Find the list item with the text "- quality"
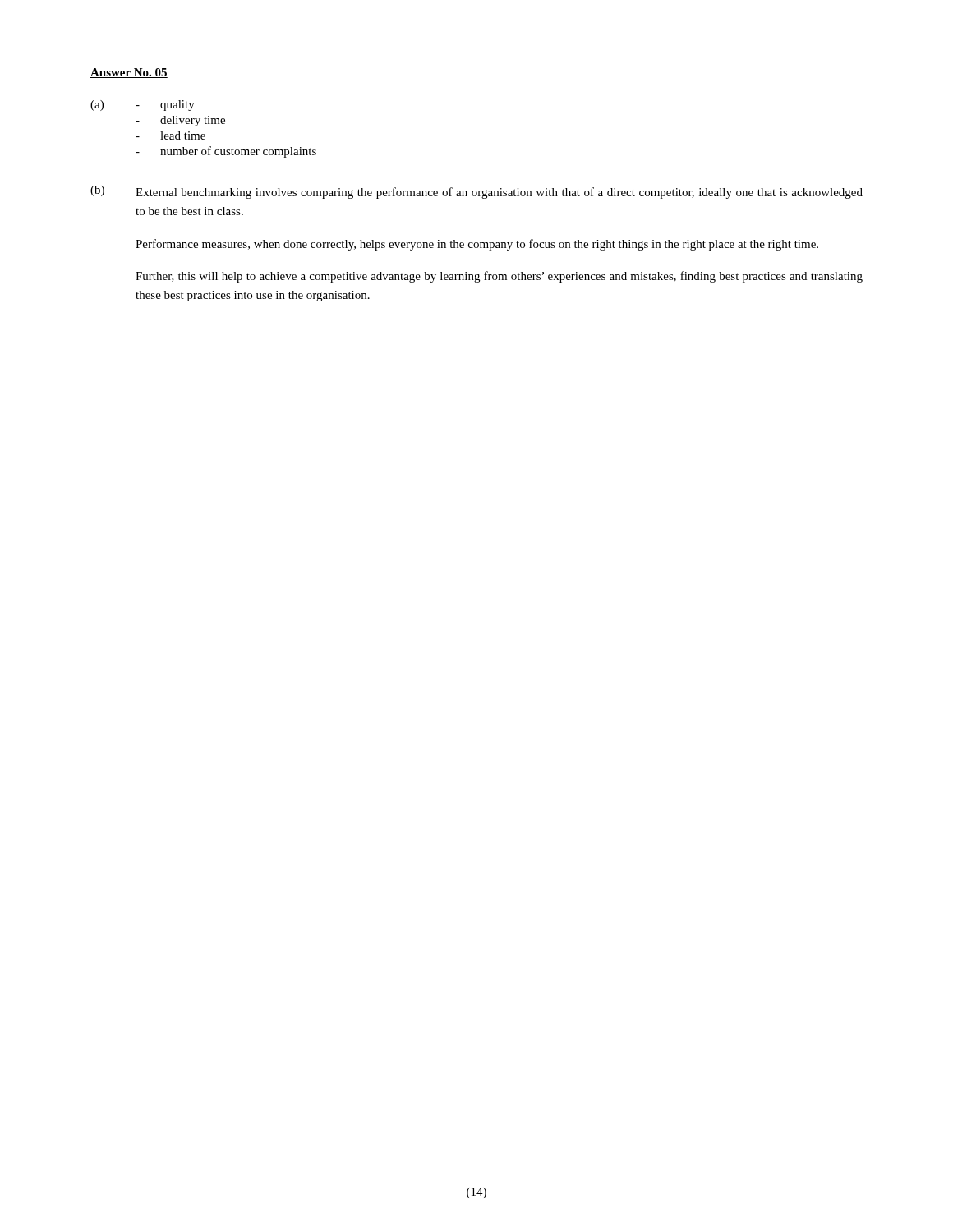The image size is (953, 1232). (x=165, y=106)
